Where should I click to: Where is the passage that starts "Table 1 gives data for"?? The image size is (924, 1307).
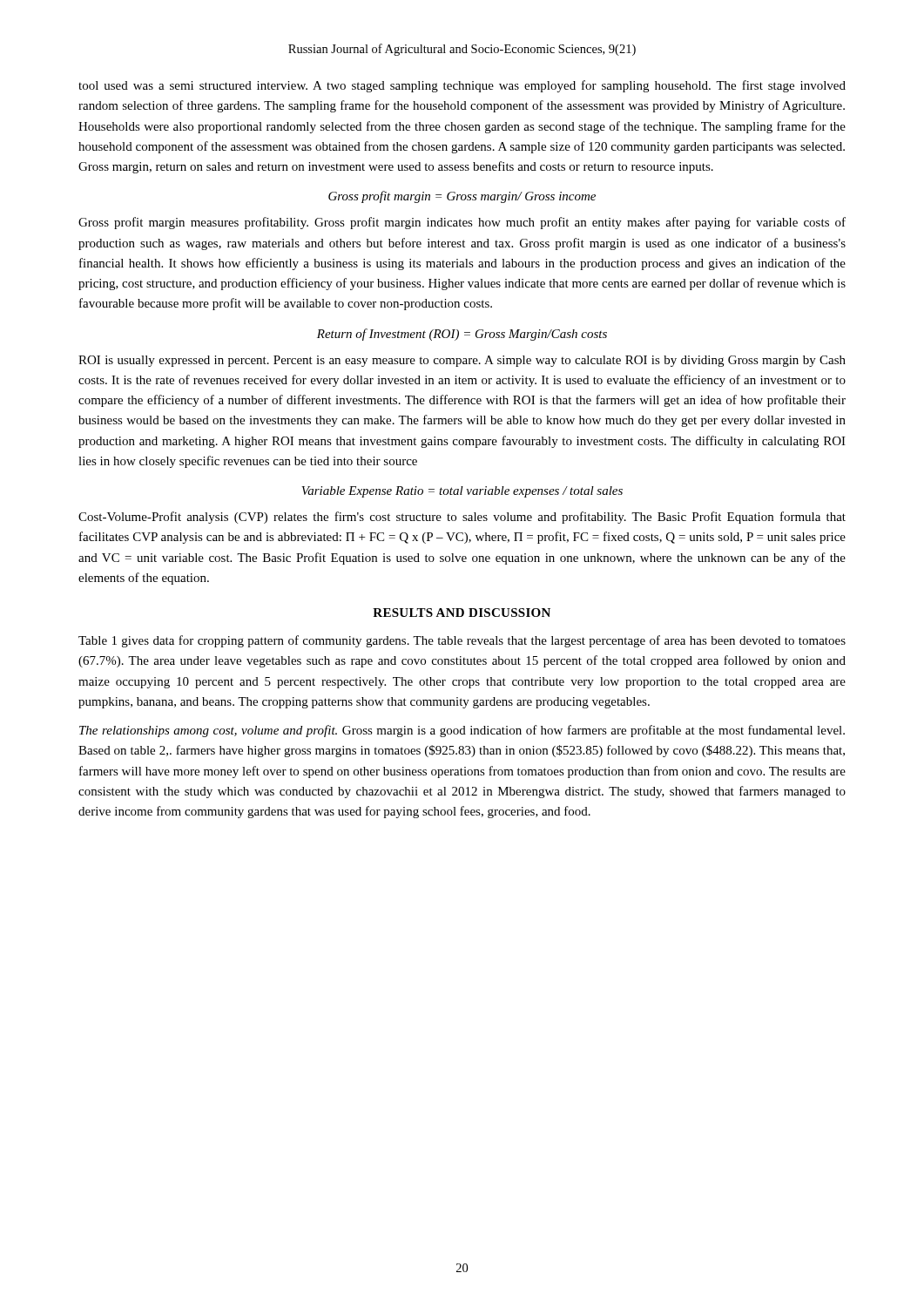click(462, 726)
